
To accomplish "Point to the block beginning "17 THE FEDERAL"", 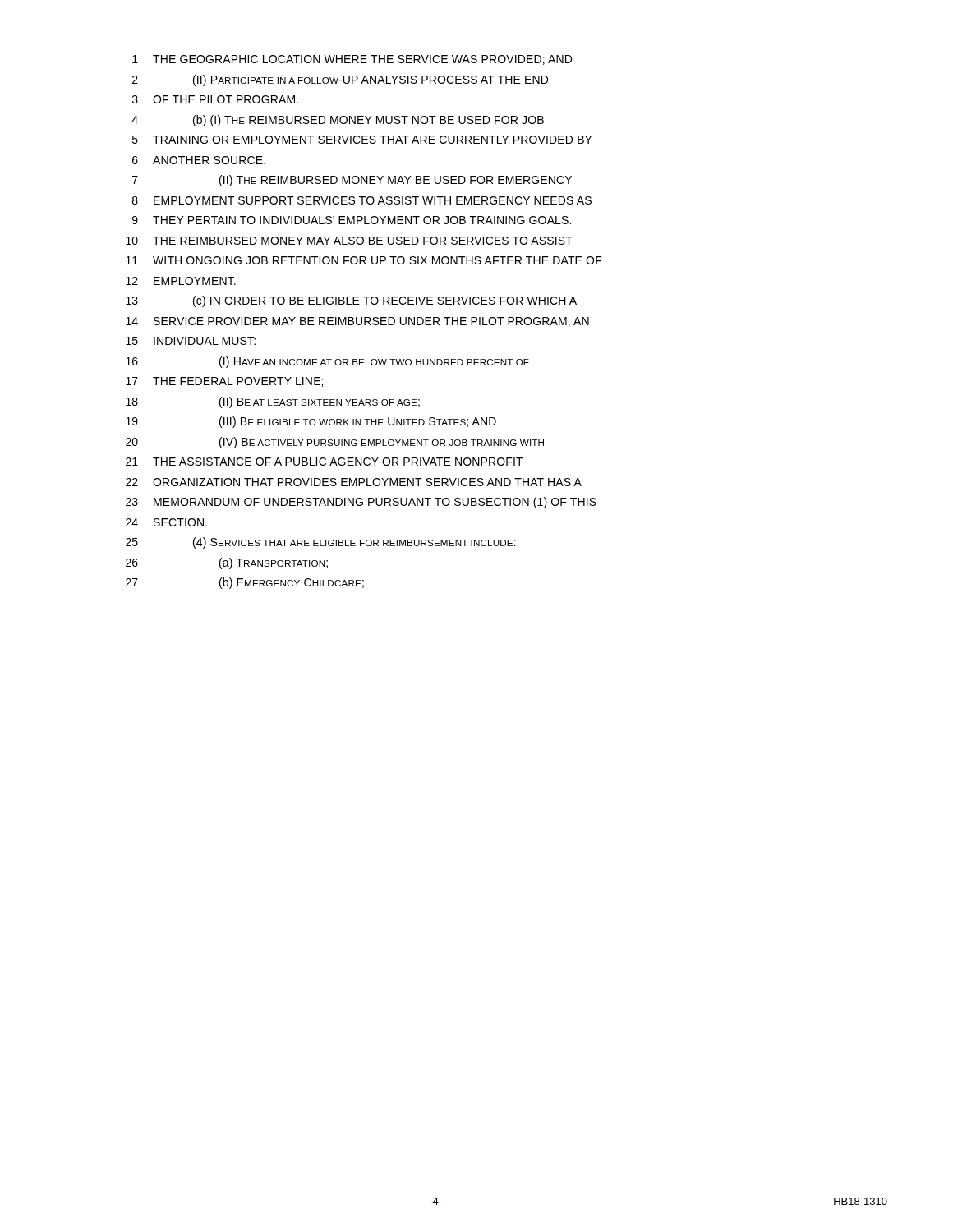I will (224, 382).
